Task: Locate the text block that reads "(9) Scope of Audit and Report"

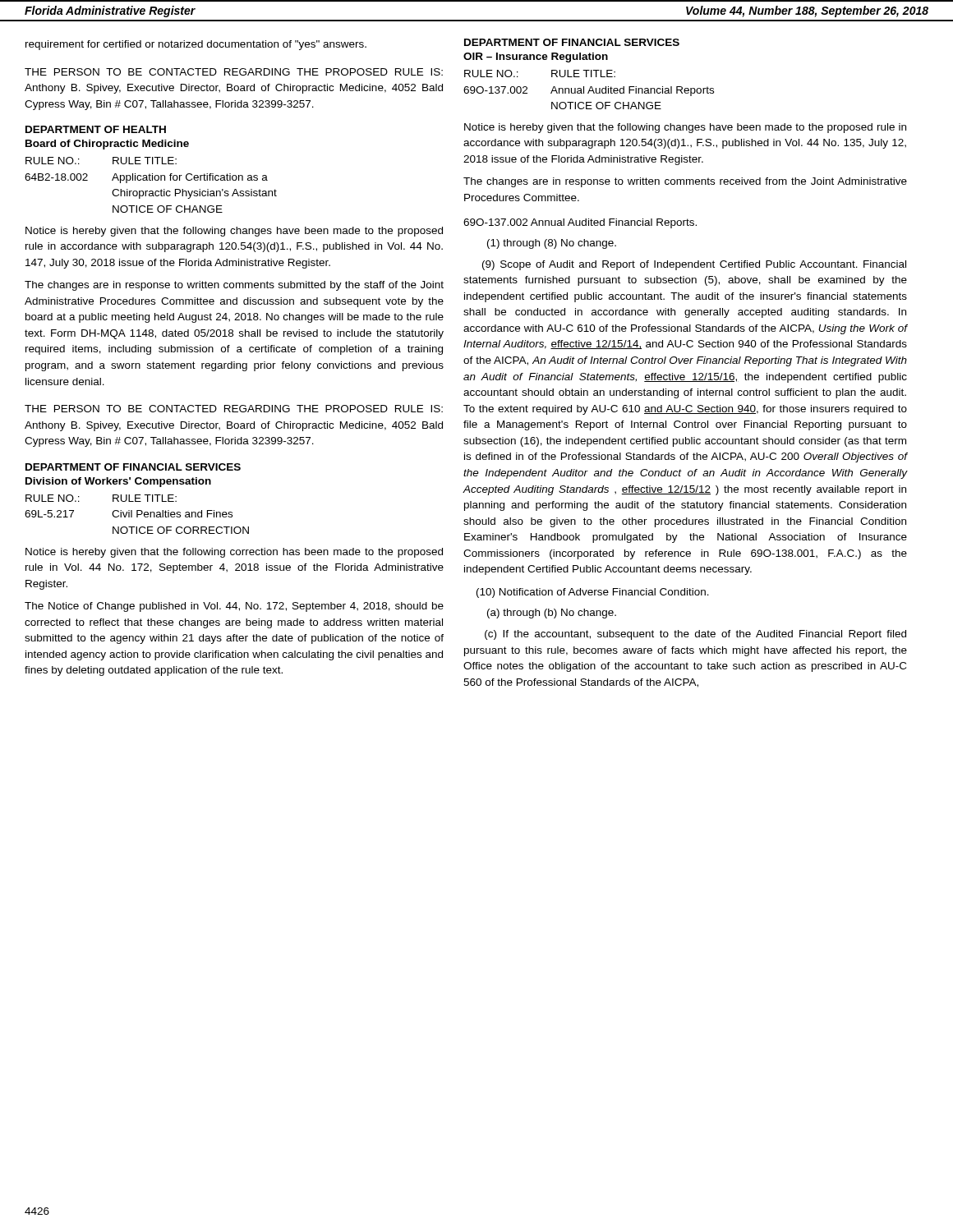Action: click(x=685, y=416)
